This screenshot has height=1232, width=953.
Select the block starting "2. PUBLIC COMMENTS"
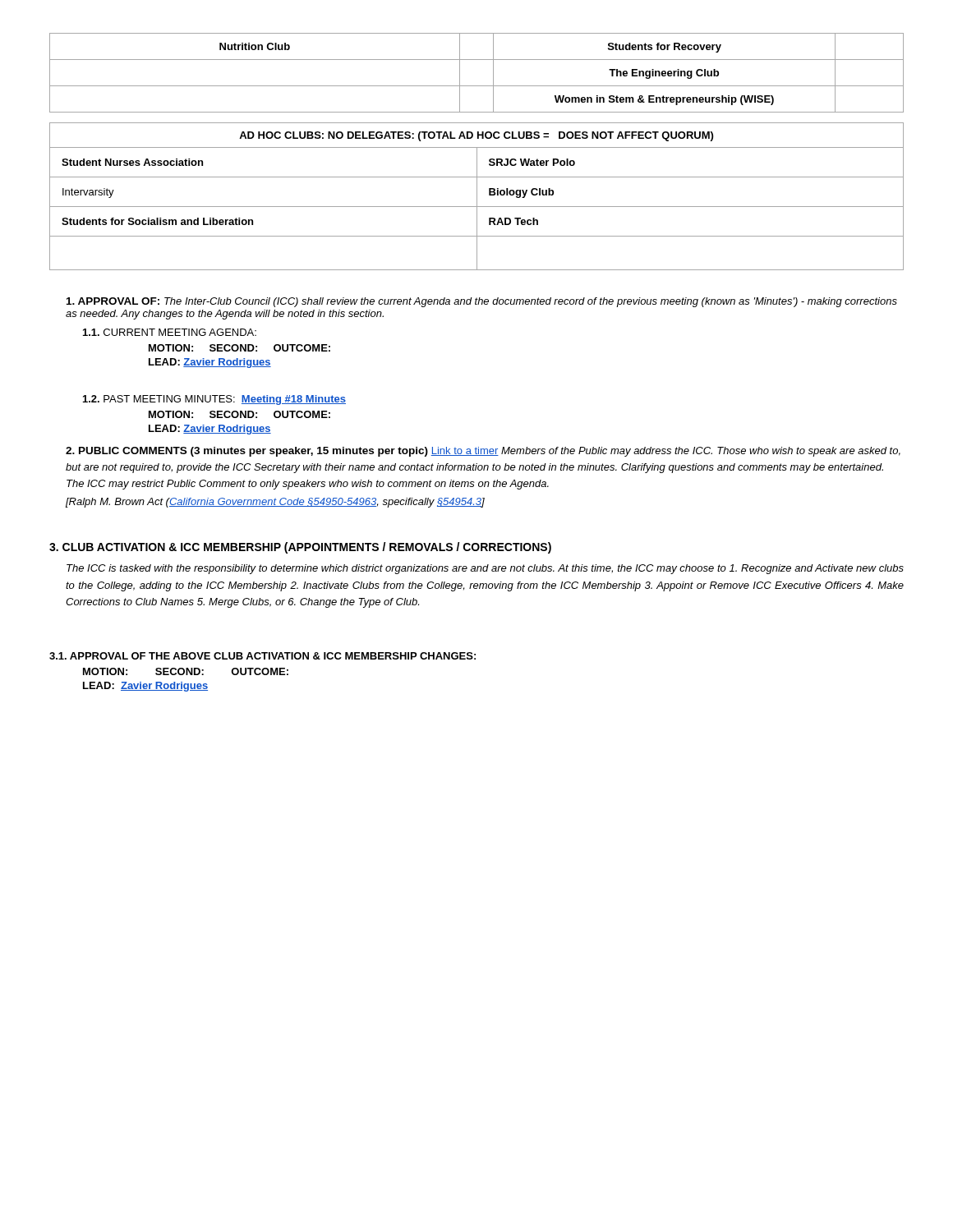[x=485, y=475]
